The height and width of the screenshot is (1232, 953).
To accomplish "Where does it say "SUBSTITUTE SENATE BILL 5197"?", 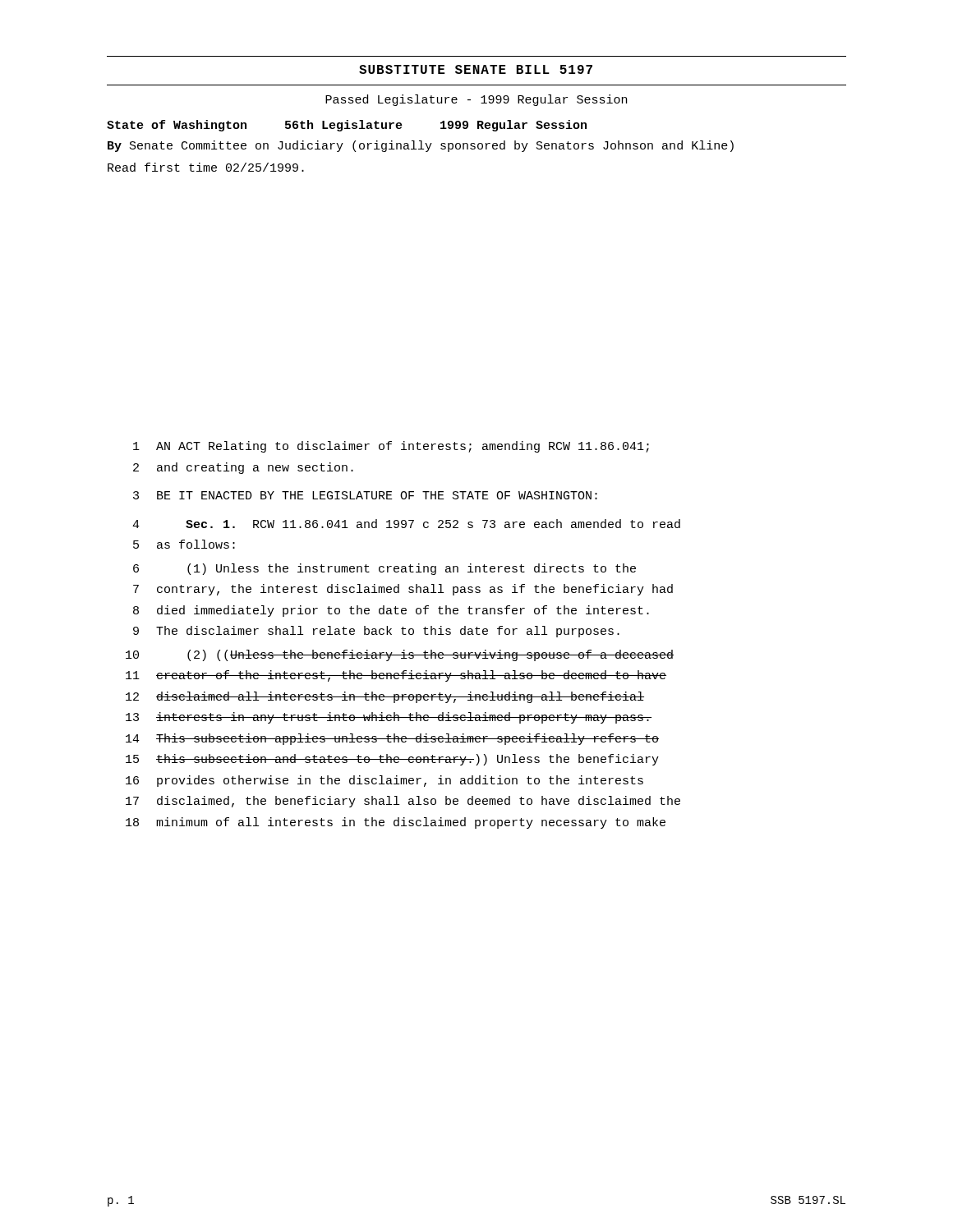I will point(476,71).
